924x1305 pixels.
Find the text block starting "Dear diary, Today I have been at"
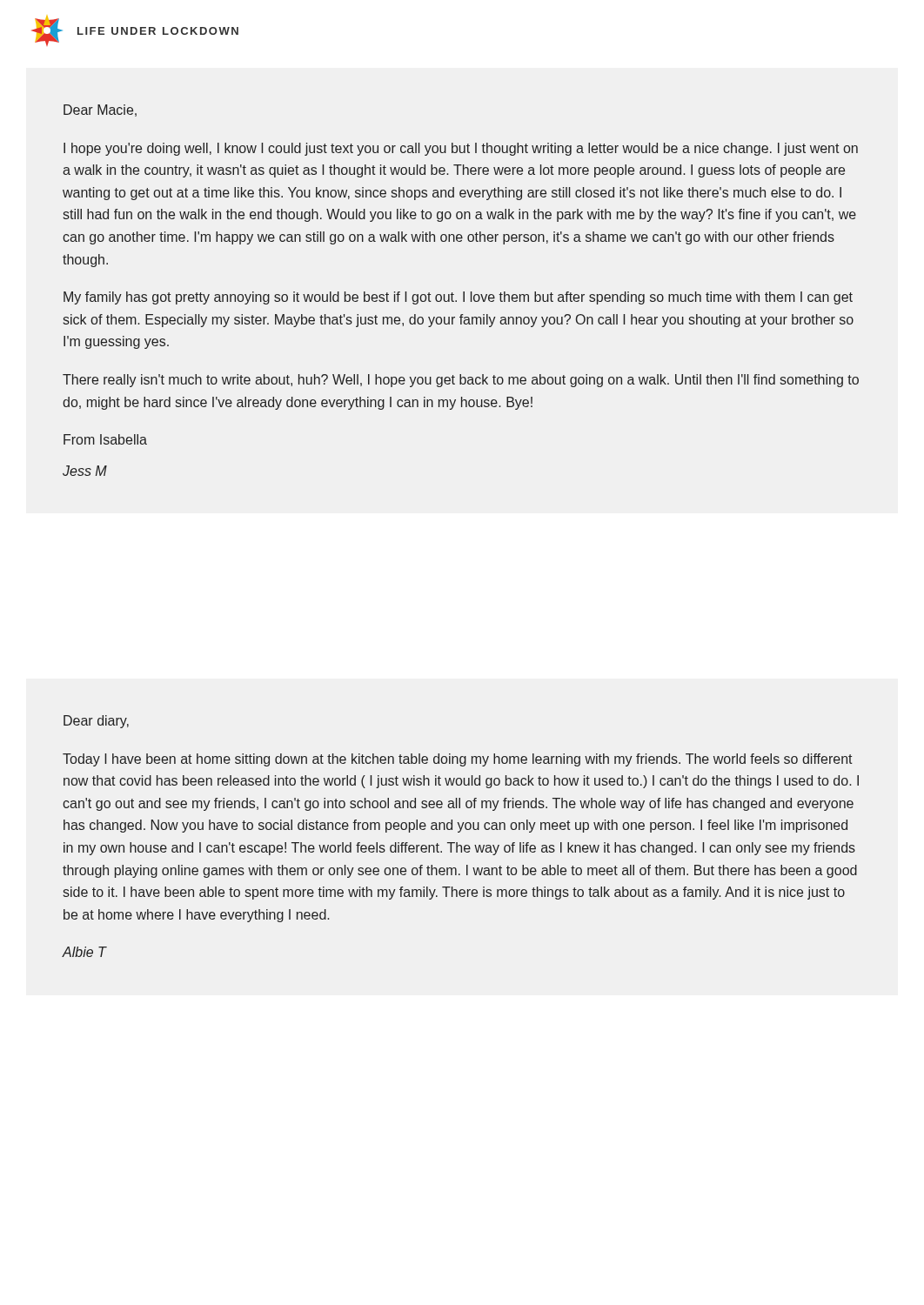[x=462, y=837]
